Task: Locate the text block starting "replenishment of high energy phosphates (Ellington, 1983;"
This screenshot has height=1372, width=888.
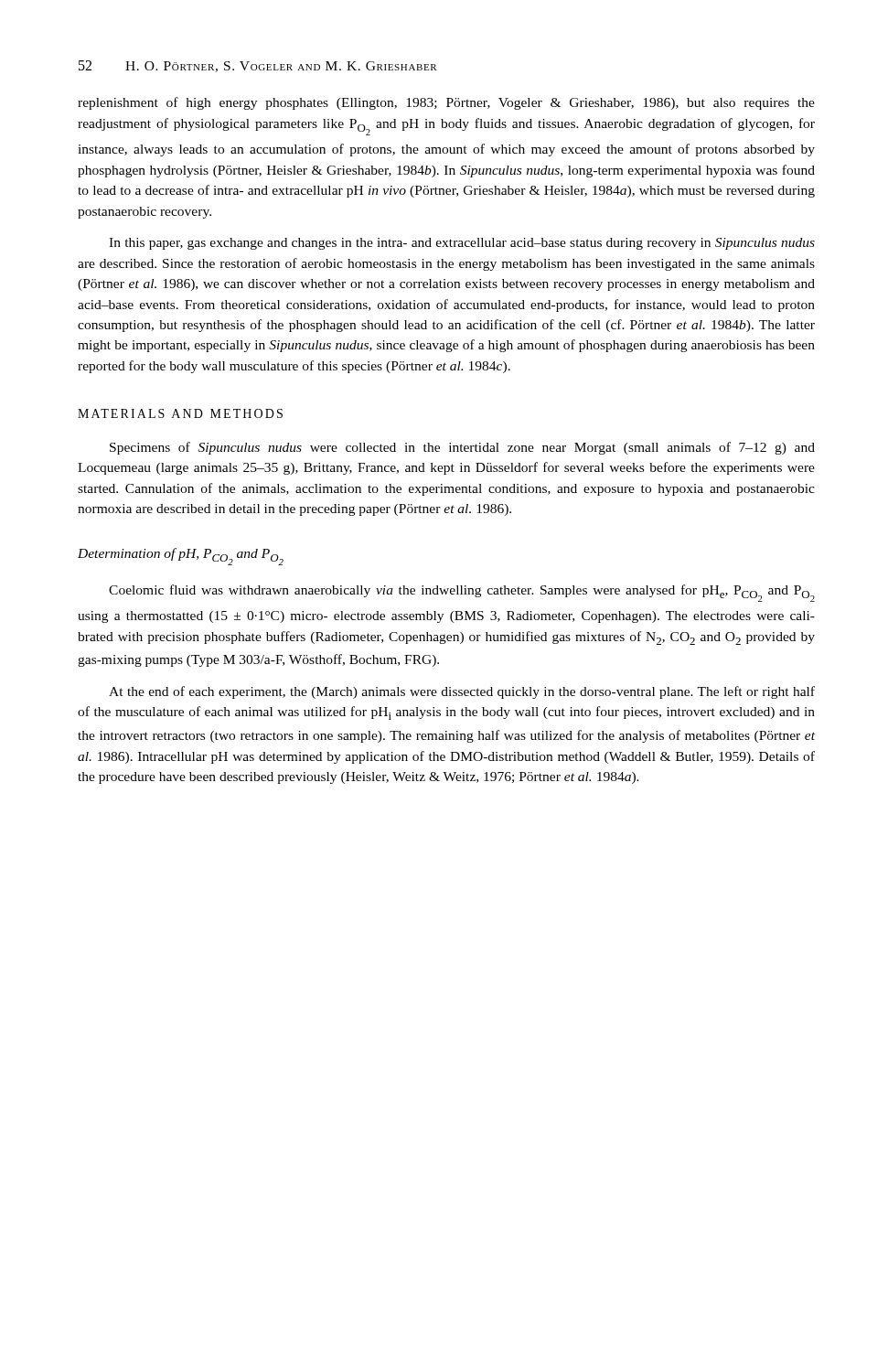Action: [446, 157]
